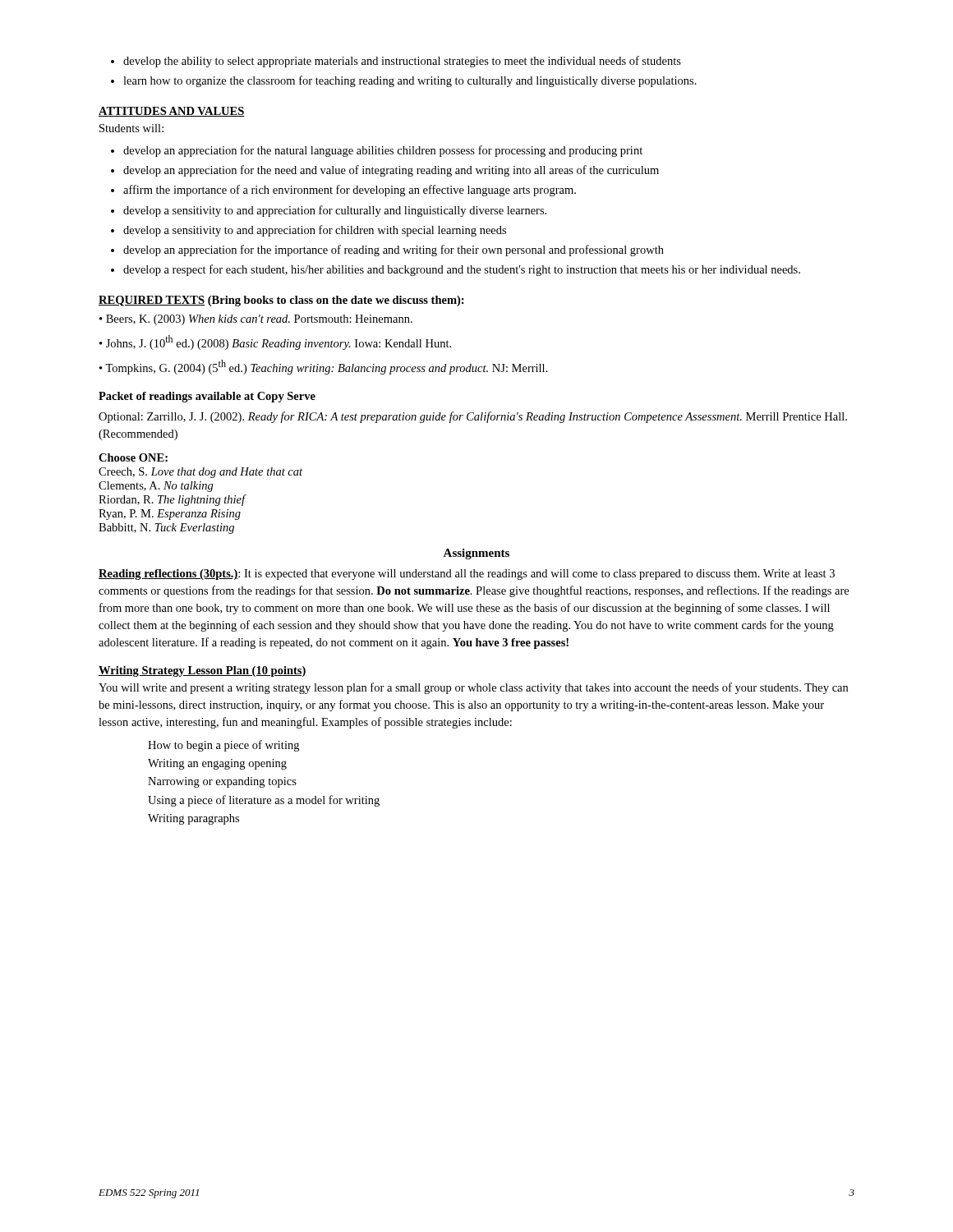Viewport: 953px width, 1232px height.
Task: Point to the text block starting "• Tompkins, G. (2004) (5th"
Action: point(323,366)
